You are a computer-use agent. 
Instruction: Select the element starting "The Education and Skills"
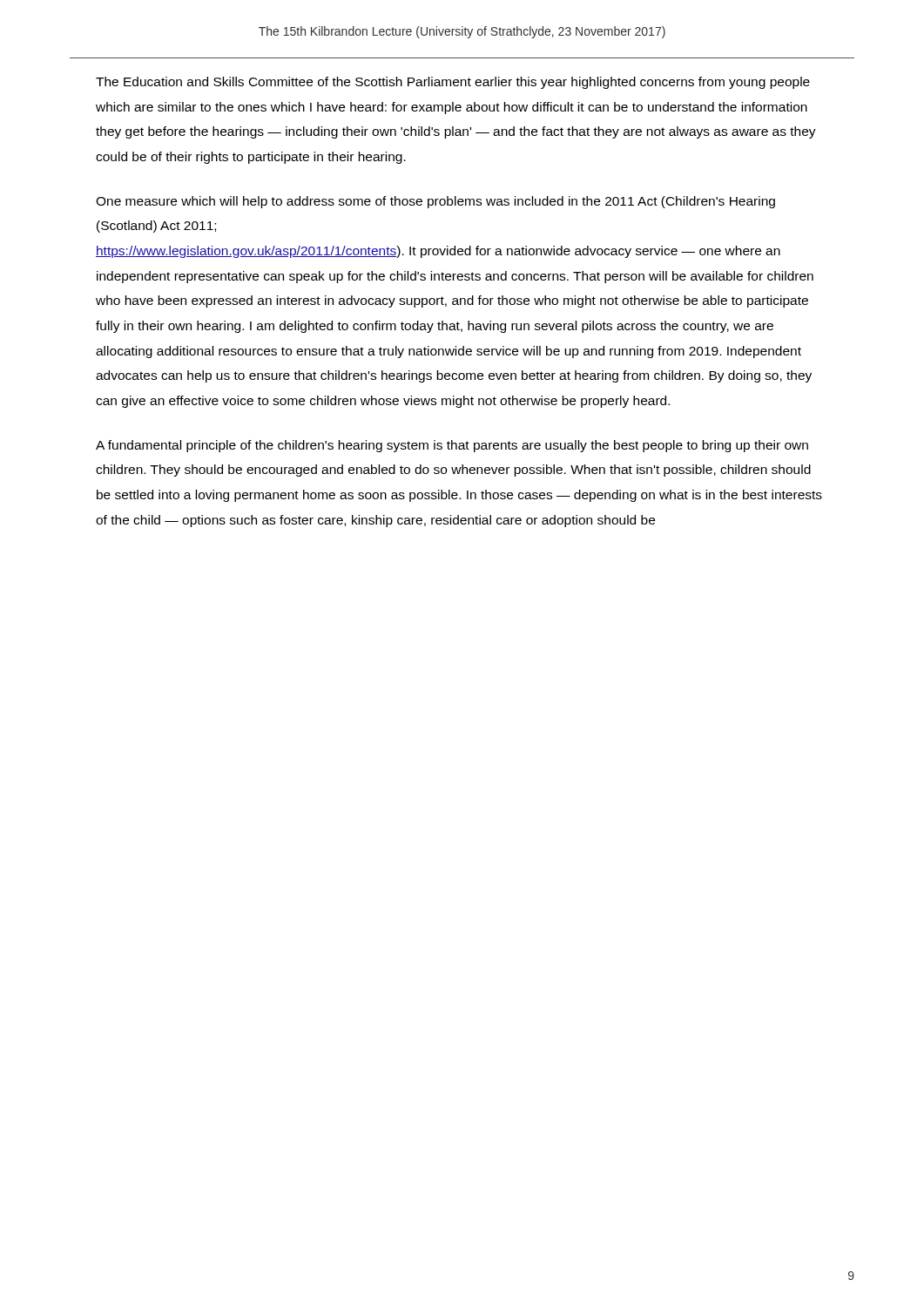(456, 119)
